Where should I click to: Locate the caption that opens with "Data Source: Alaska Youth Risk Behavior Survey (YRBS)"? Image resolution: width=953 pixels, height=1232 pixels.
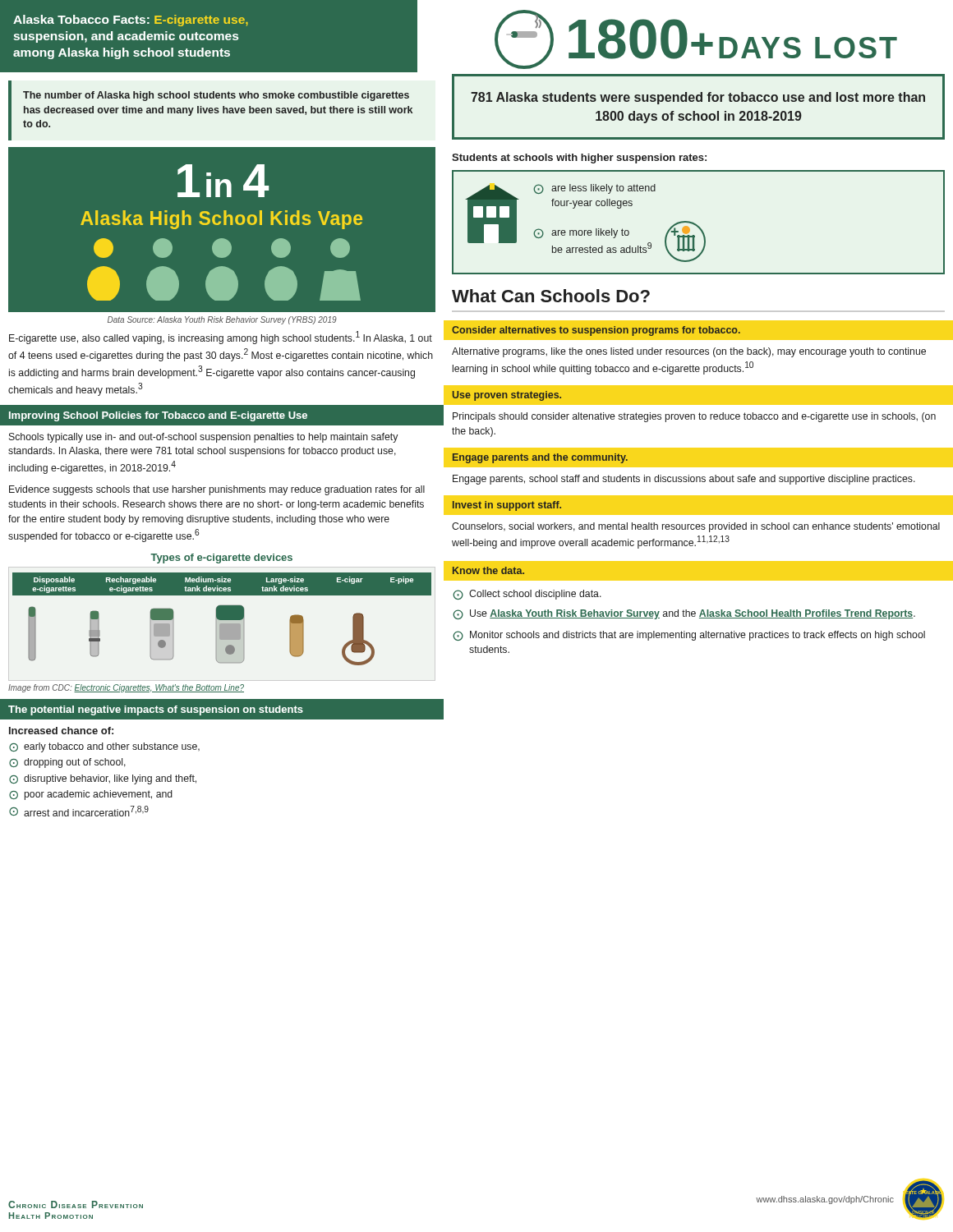point(222,320)
